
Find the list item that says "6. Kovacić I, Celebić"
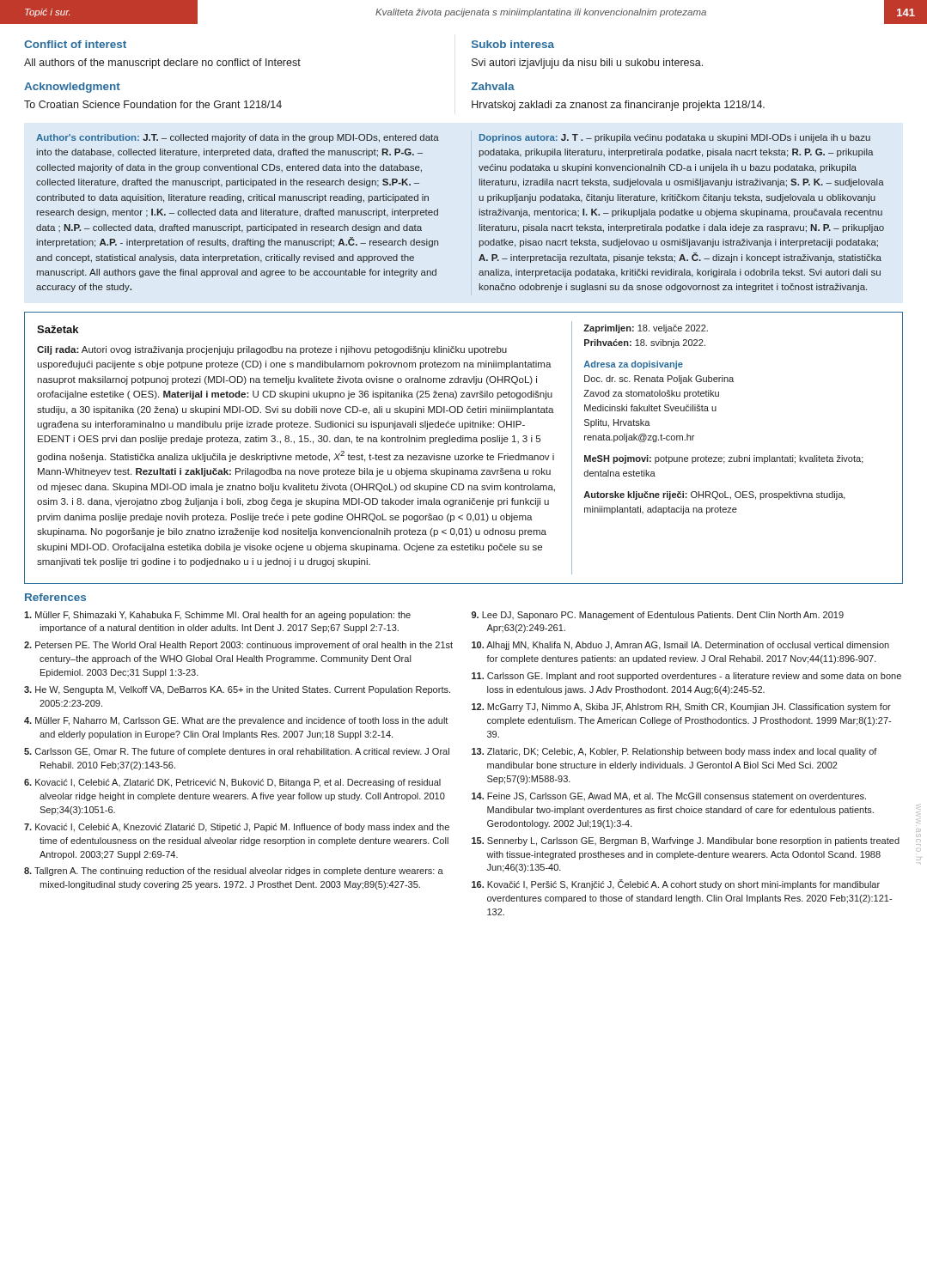pyautogui.click(x=234, y=796)
